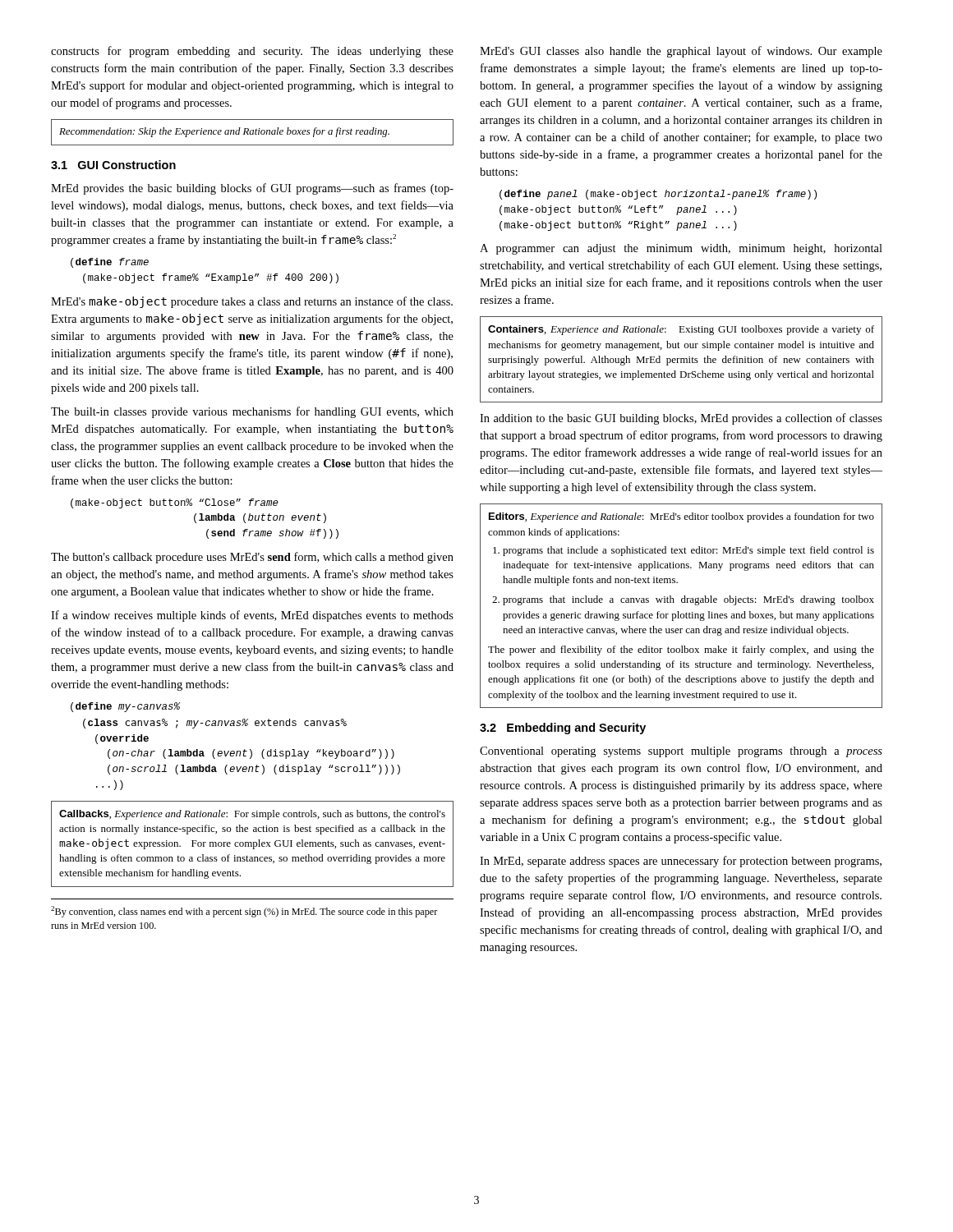Click on the section header that reads "3.1 GUI Construction"
Image resolution: width=953 pixels, height=1232 pixels.
pos(113,165)
